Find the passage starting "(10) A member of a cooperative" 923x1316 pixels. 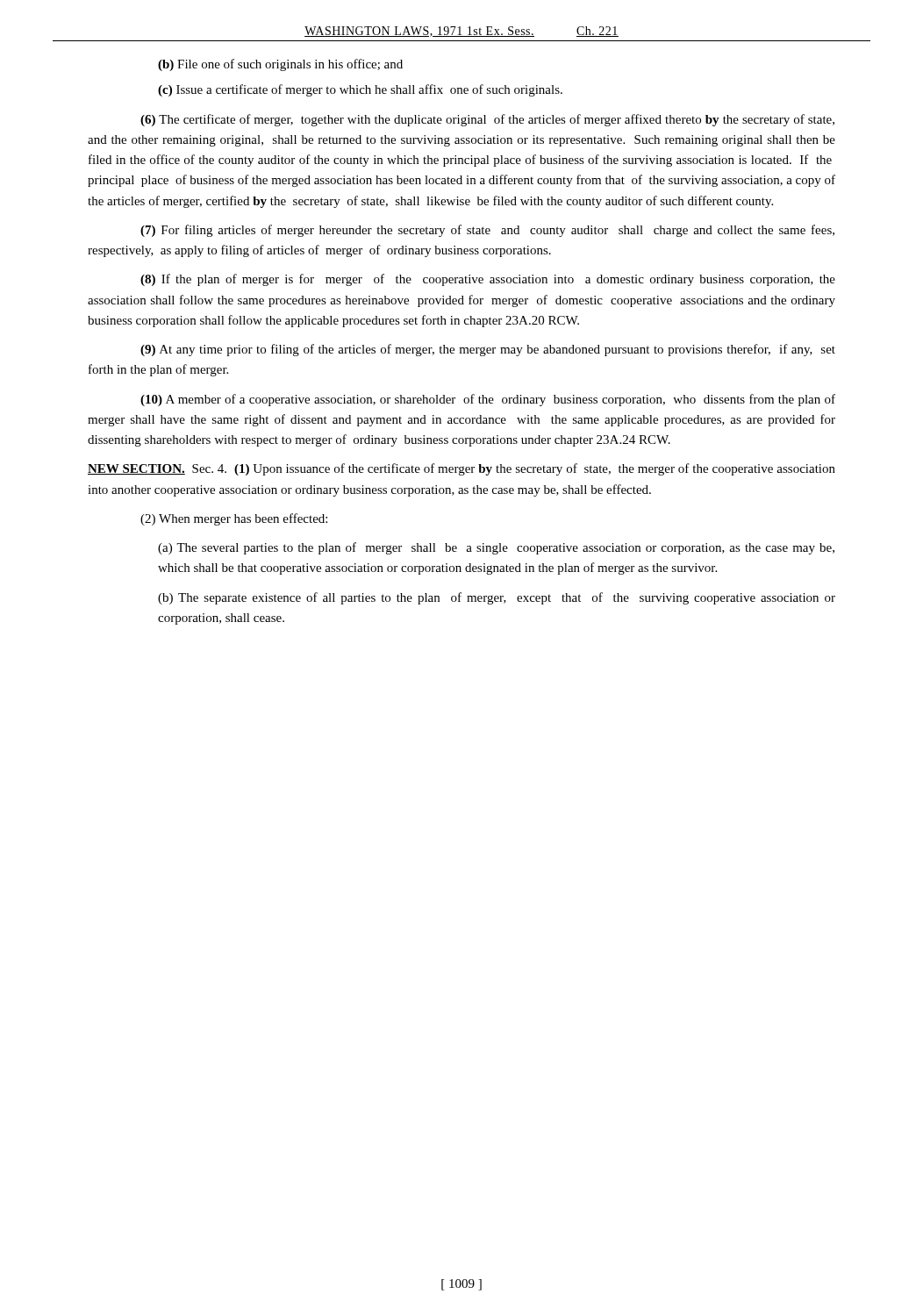(462, 419)
